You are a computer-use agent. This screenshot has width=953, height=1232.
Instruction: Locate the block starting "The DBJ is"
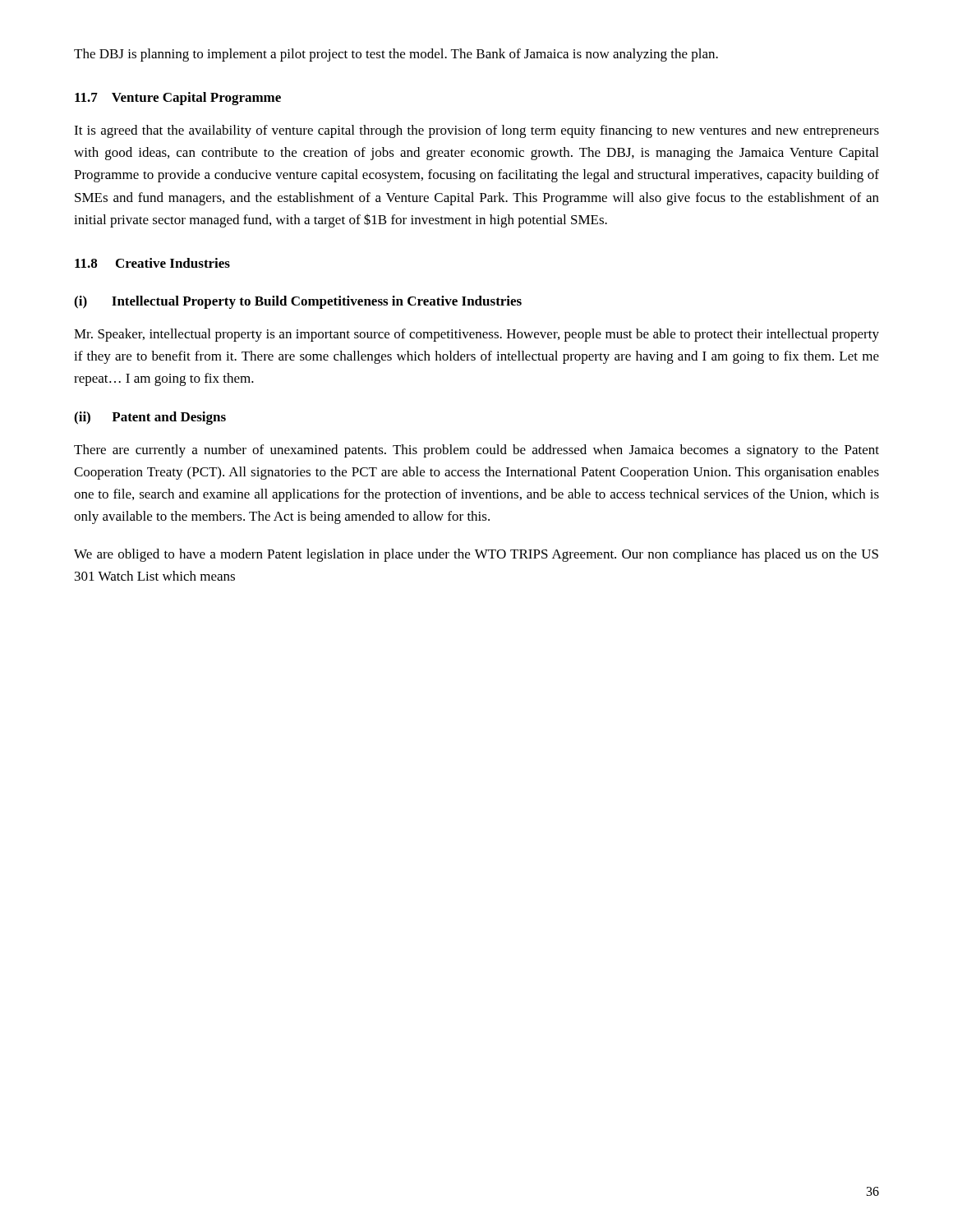tap(396, 54)
